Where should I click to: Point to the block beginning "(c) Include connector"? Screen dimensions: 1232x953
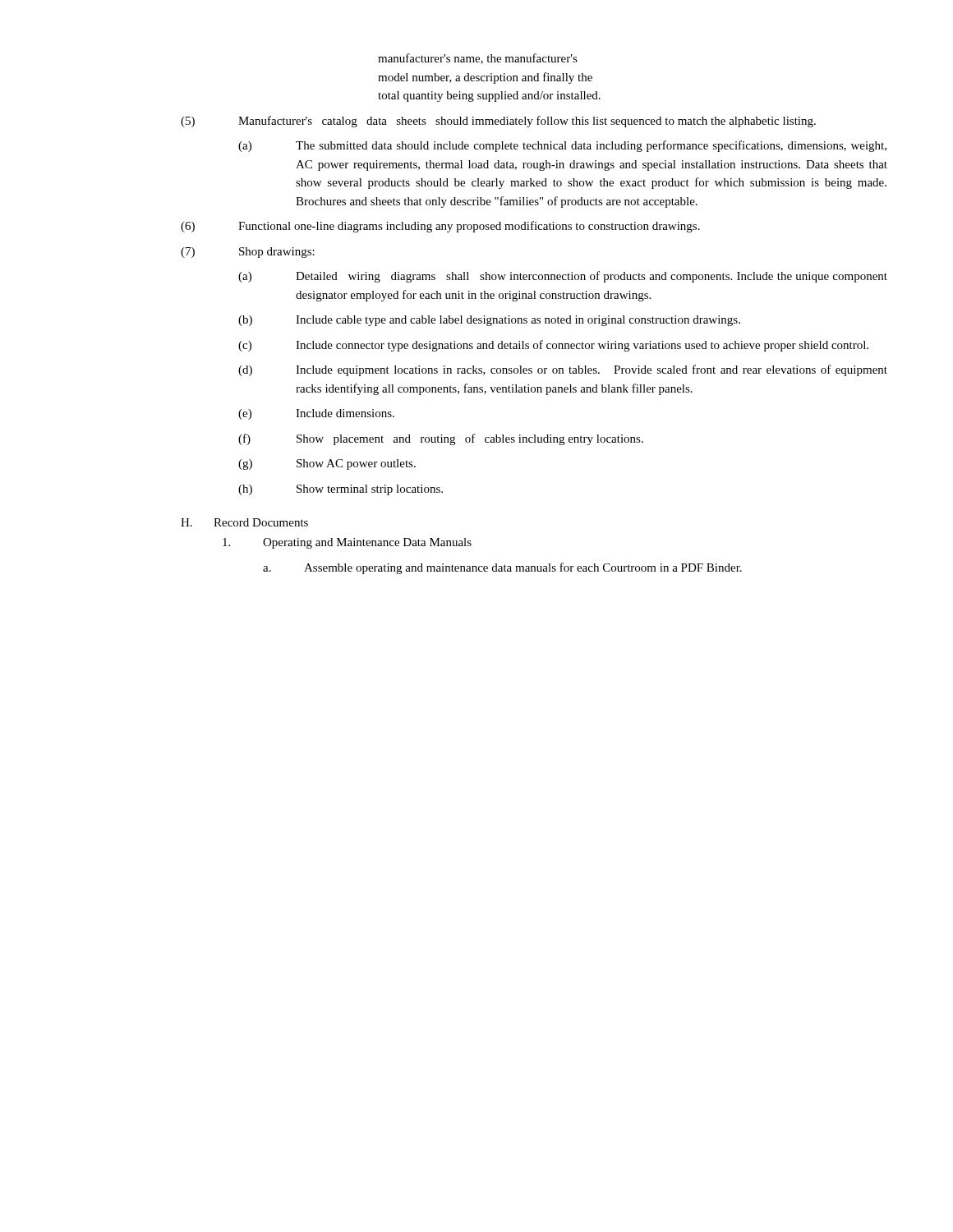[x=563, y=345]
